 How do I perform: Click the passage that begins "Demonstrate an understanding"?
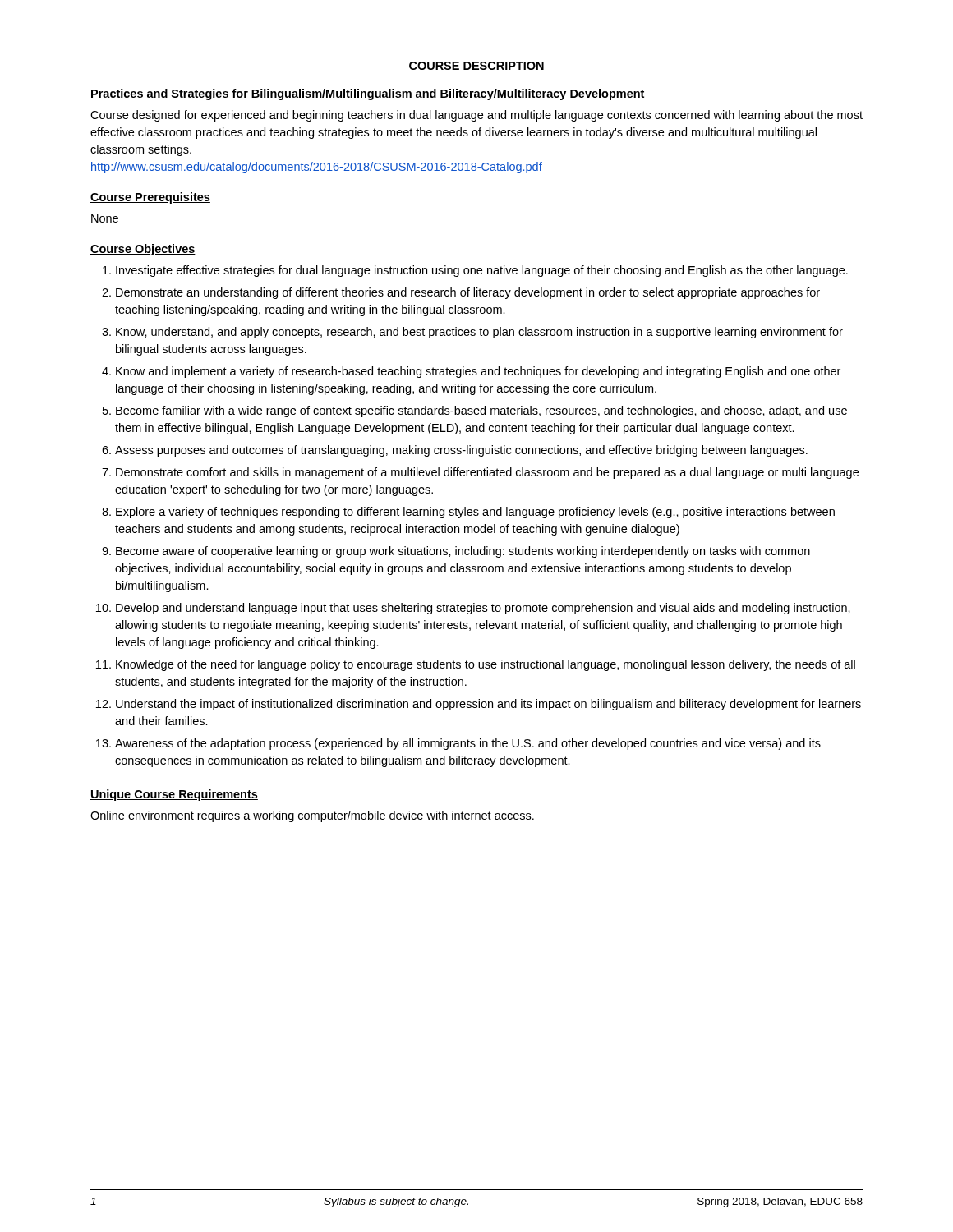coord(468,301)
